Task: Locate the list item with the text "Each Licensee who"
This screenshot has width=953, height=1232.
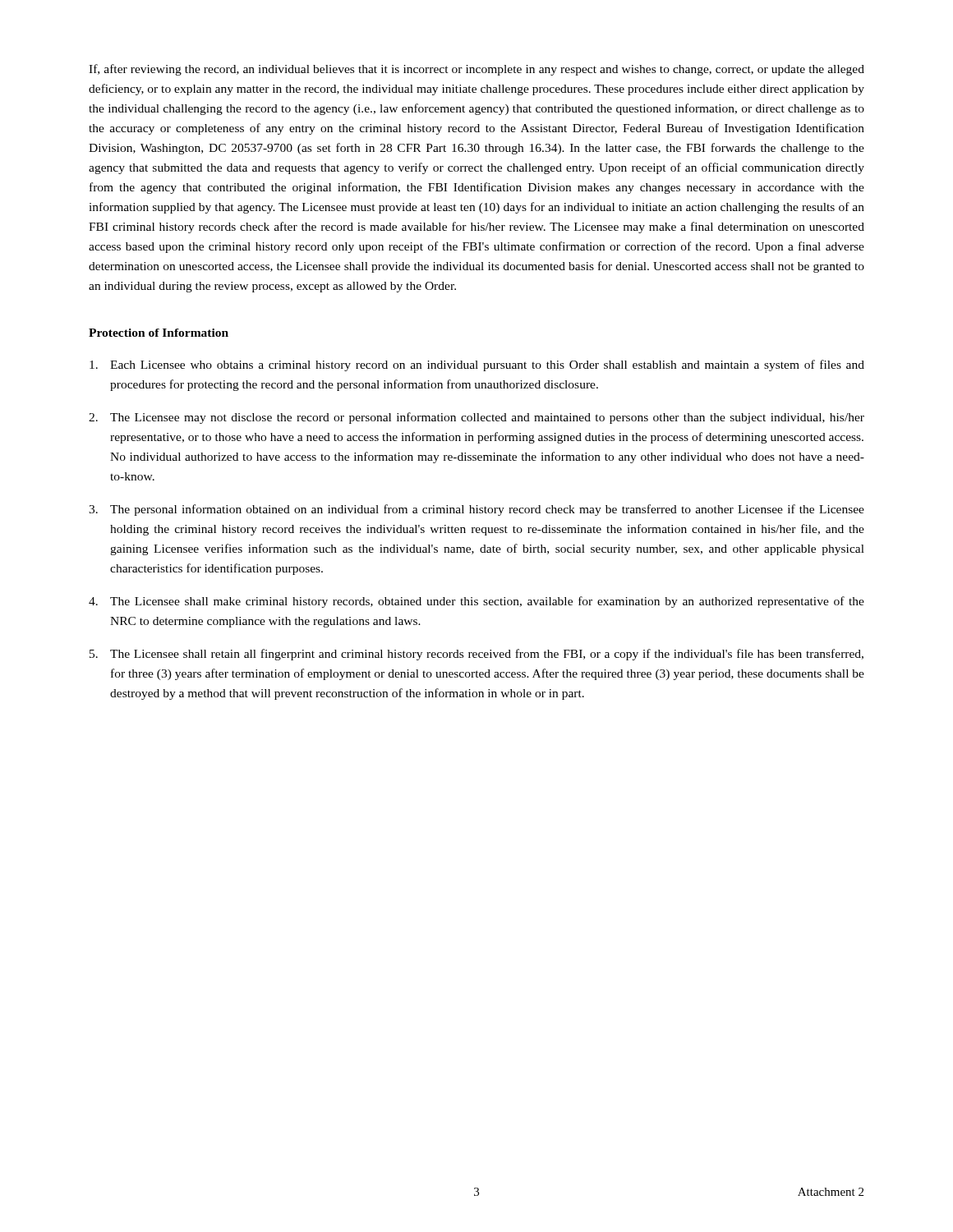Action: [x=476, y=375]
